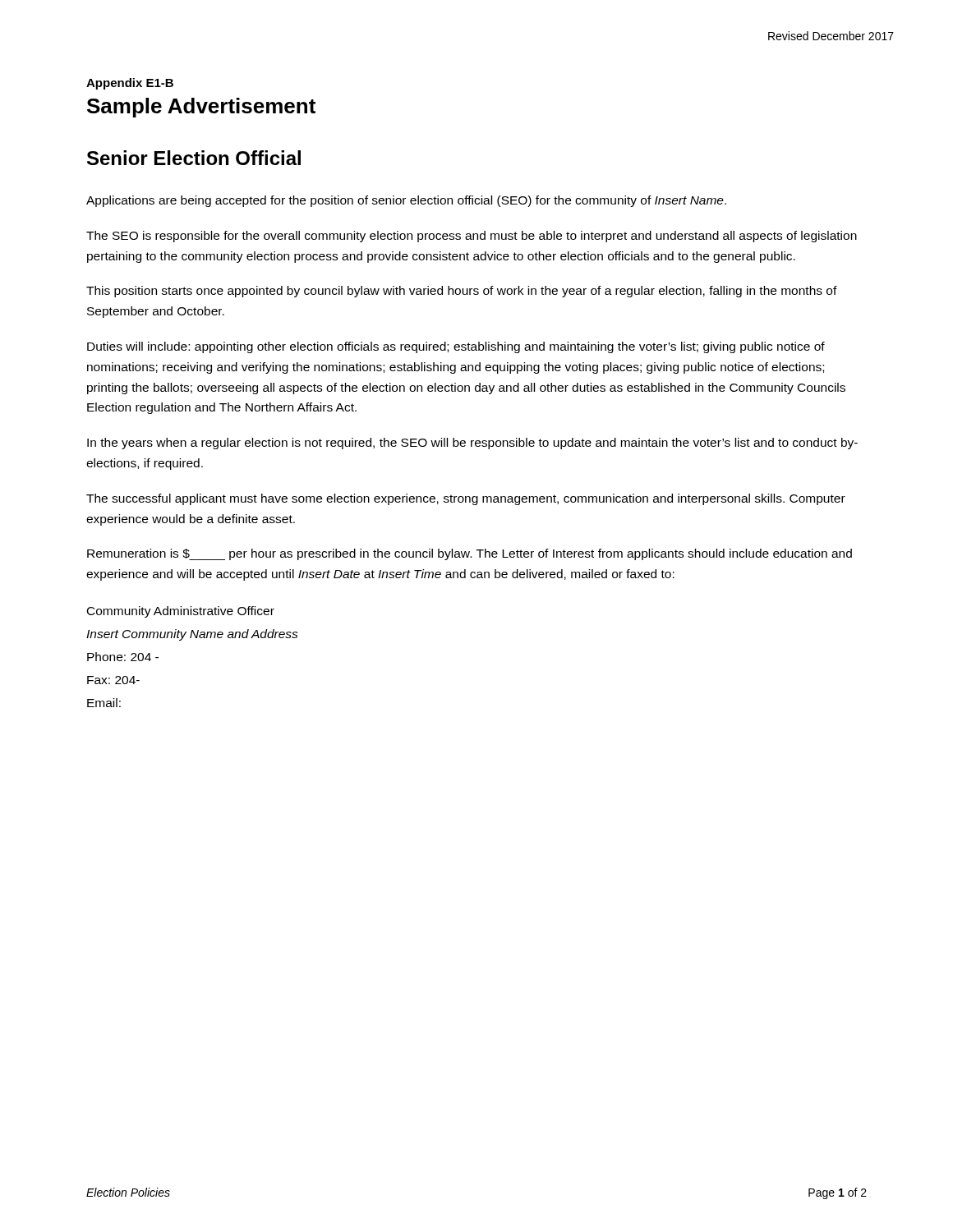
Task: Find the text block that says "The successful applicant must"
Action: tap(466, 508)
